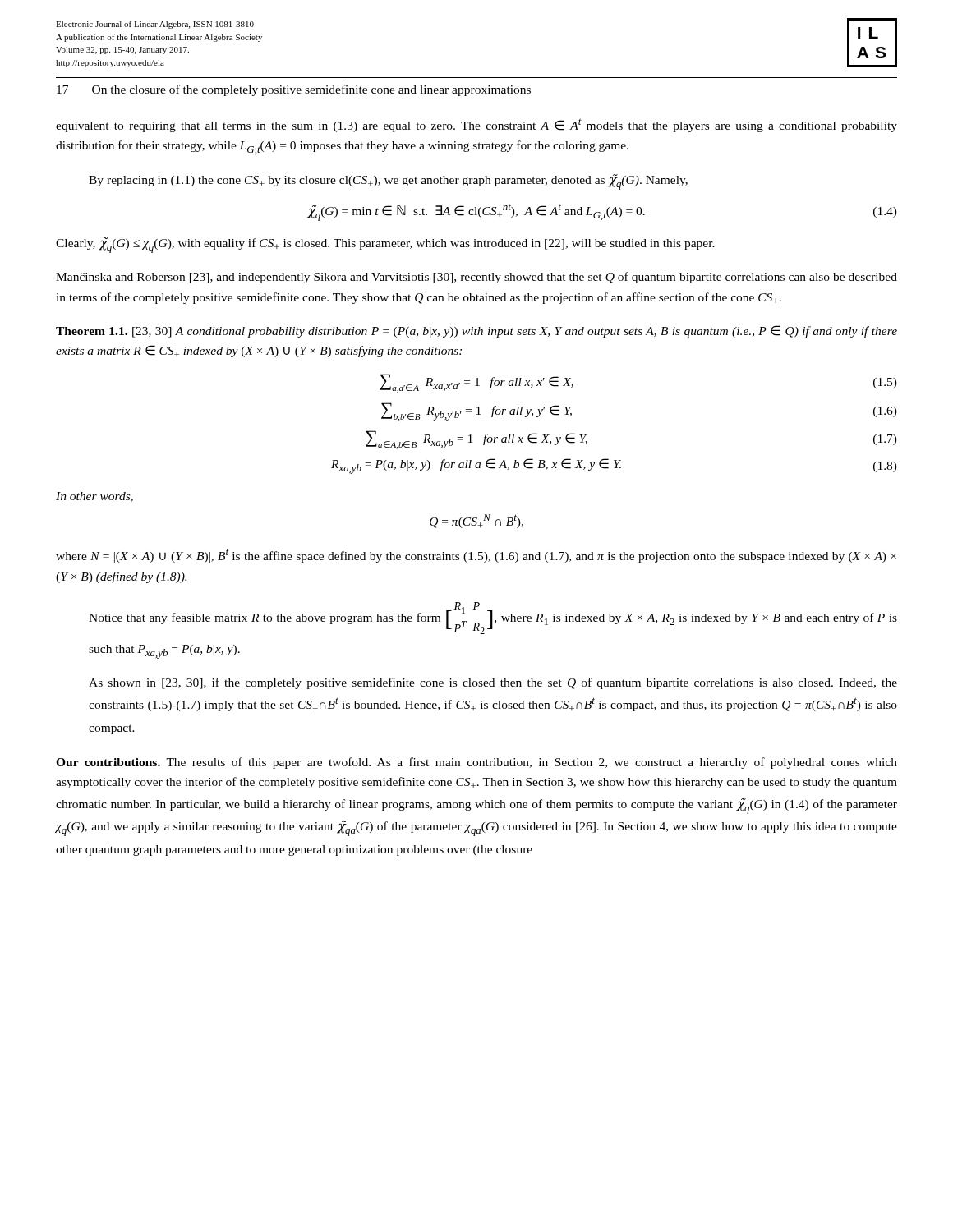Locate the text block starting "Theorem 1.1. [23, 30]"
953x1232 pixels.
[476, 342]
